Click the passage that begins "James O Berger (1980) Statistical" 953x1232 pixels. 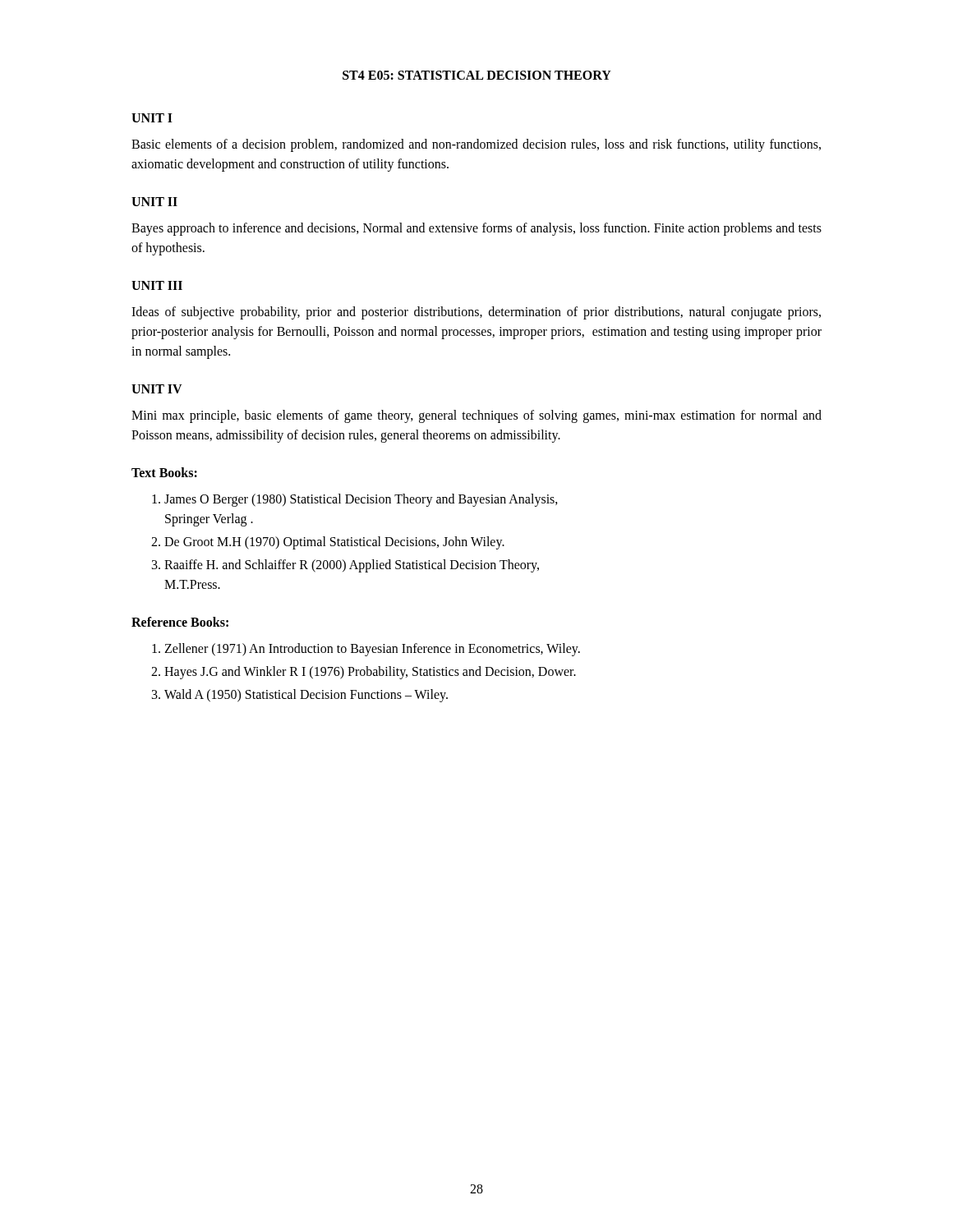pyautogui.click(x=493, y=509)
